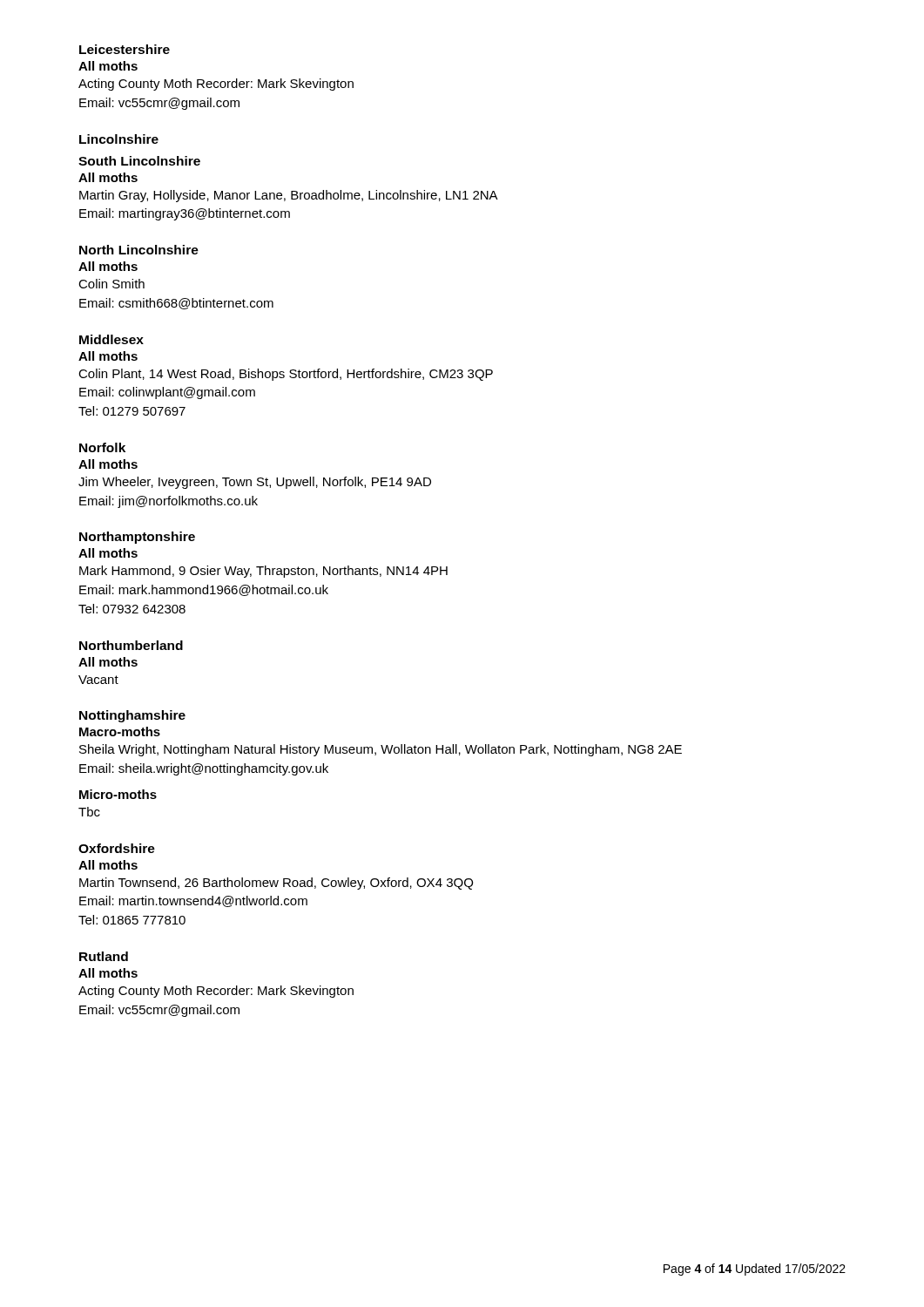Click on the text starting "Macro-moths Sheila Wright, Nottingham Natural"
Viewport: 924px width, 1307px height.
[x=462, y=751]
